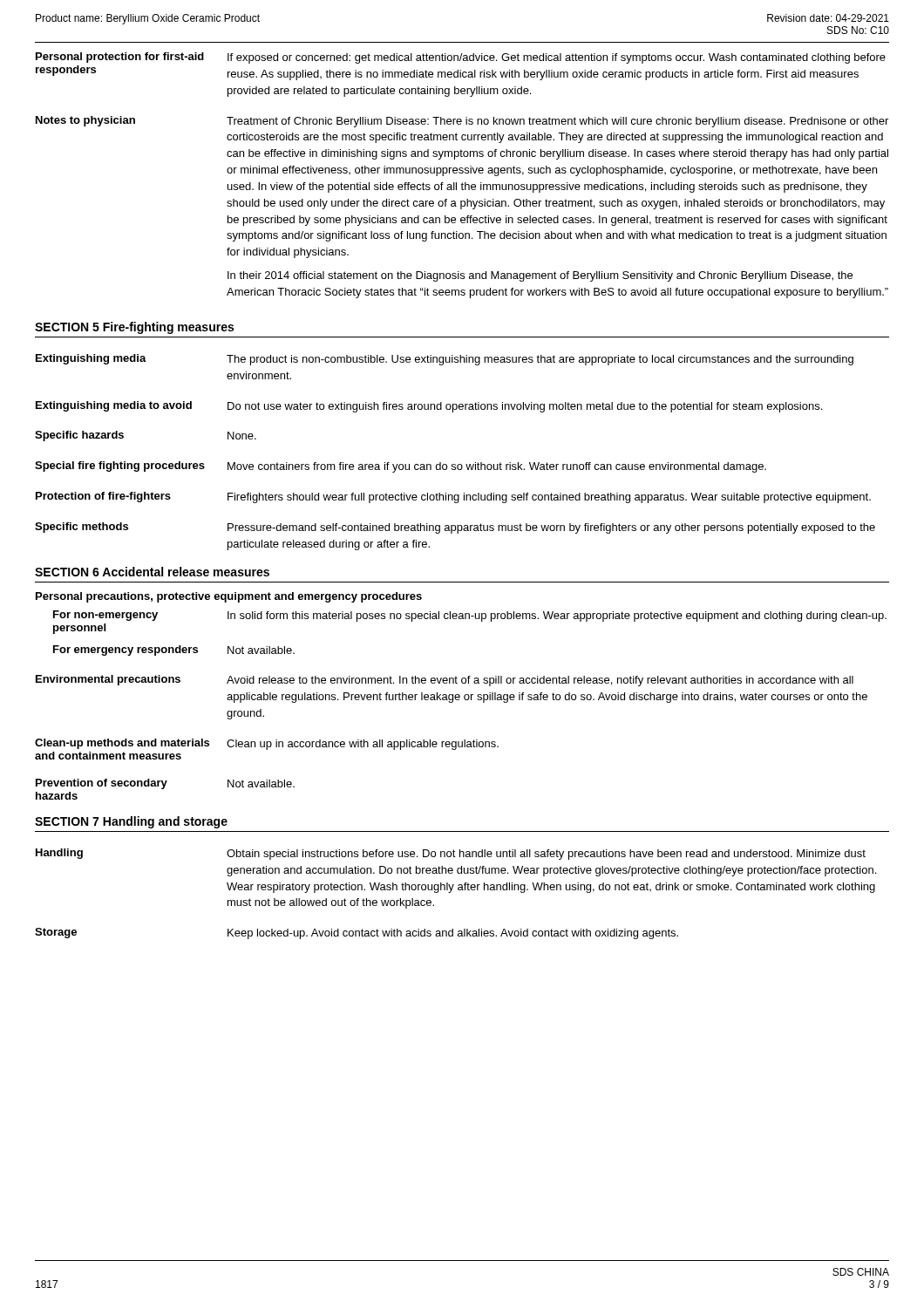Select the text block containing "Extinguishing media to avoid"

462,403
